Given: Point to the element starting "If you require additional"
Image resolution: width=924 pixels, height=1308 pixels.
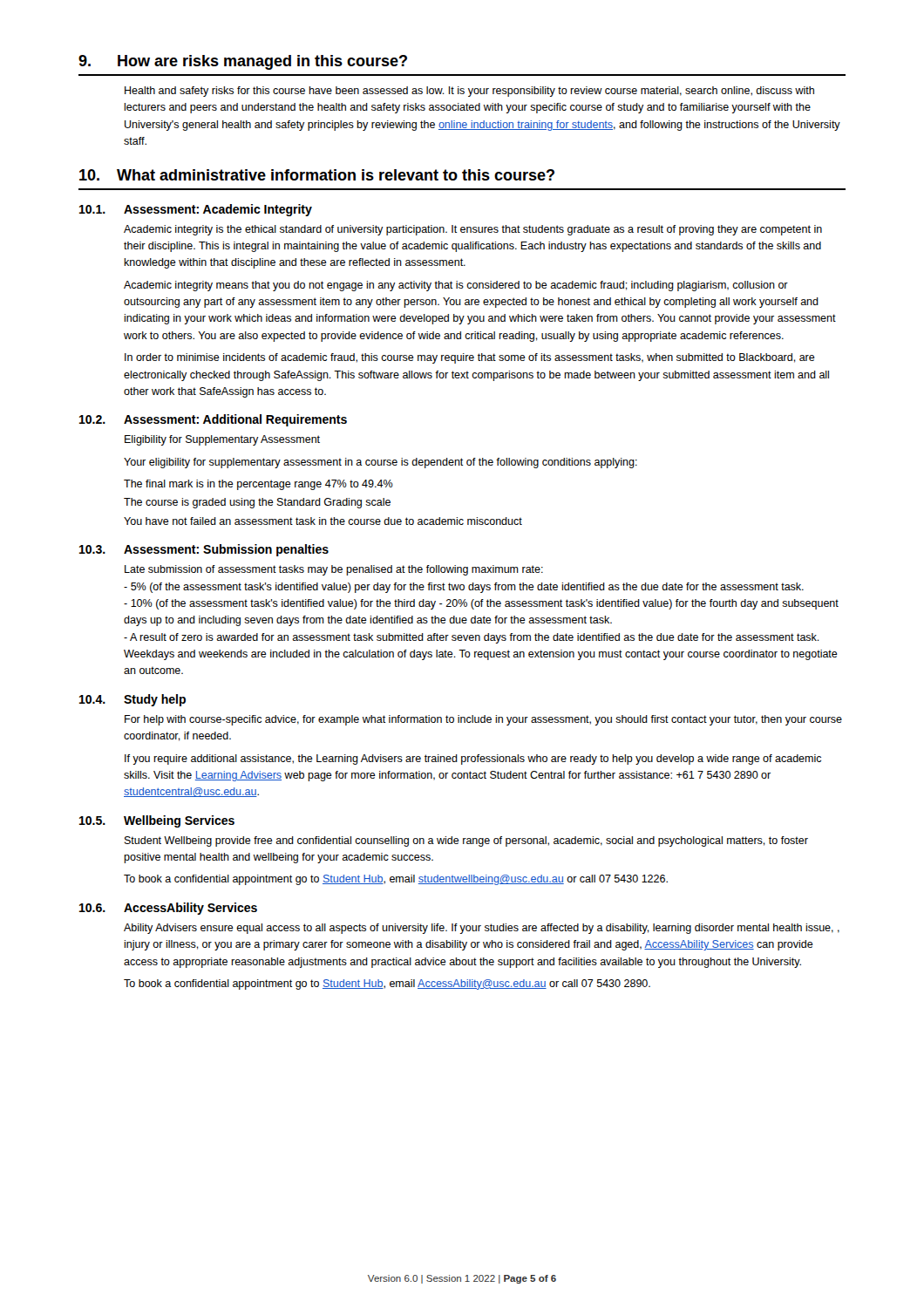Looking at the screenshot, I should click(x=473, y=775).
